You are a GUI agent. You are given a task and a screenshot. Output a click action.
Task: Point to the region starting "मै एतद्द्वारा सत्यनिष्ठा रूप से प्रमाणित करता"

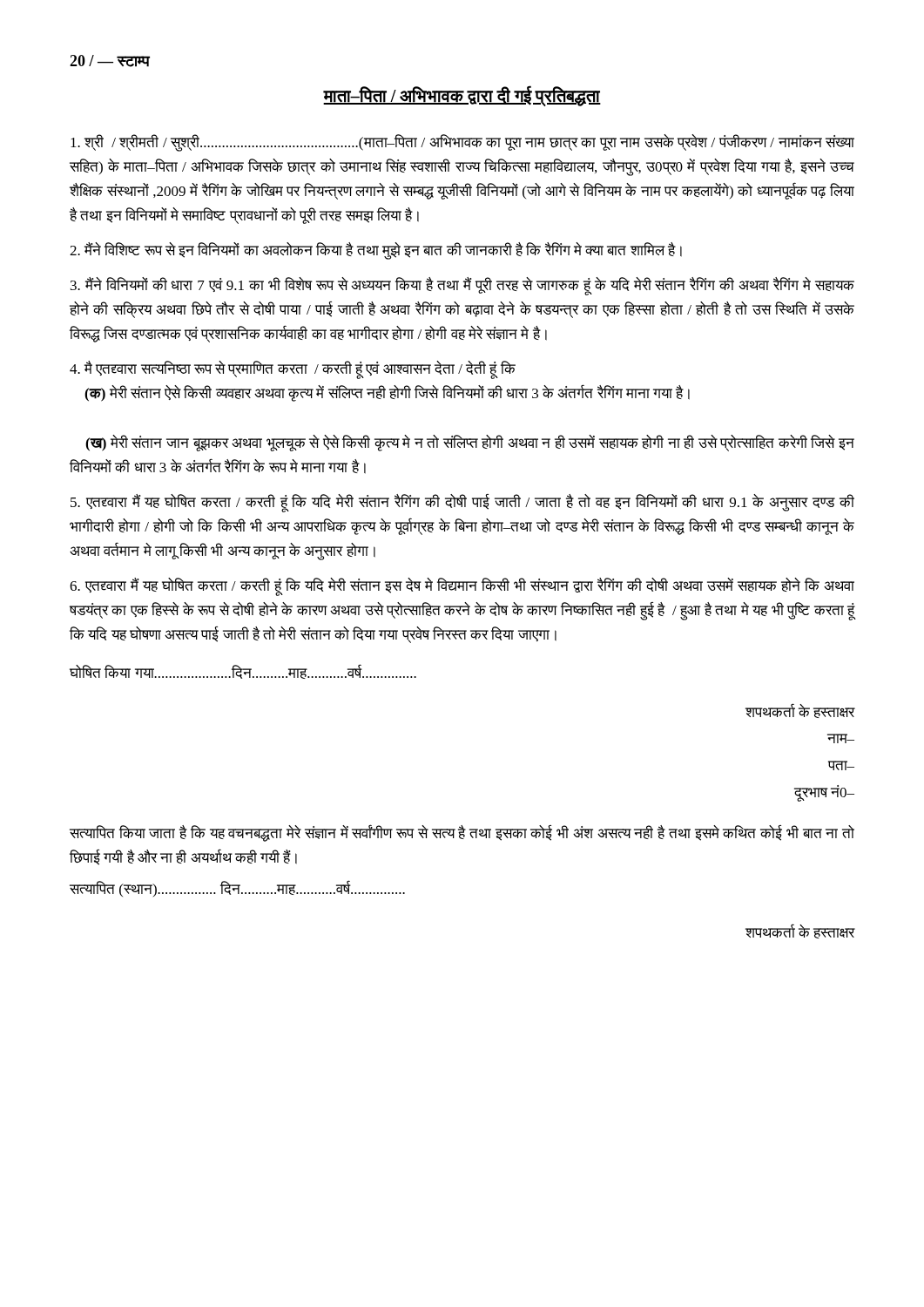(293, 370)
